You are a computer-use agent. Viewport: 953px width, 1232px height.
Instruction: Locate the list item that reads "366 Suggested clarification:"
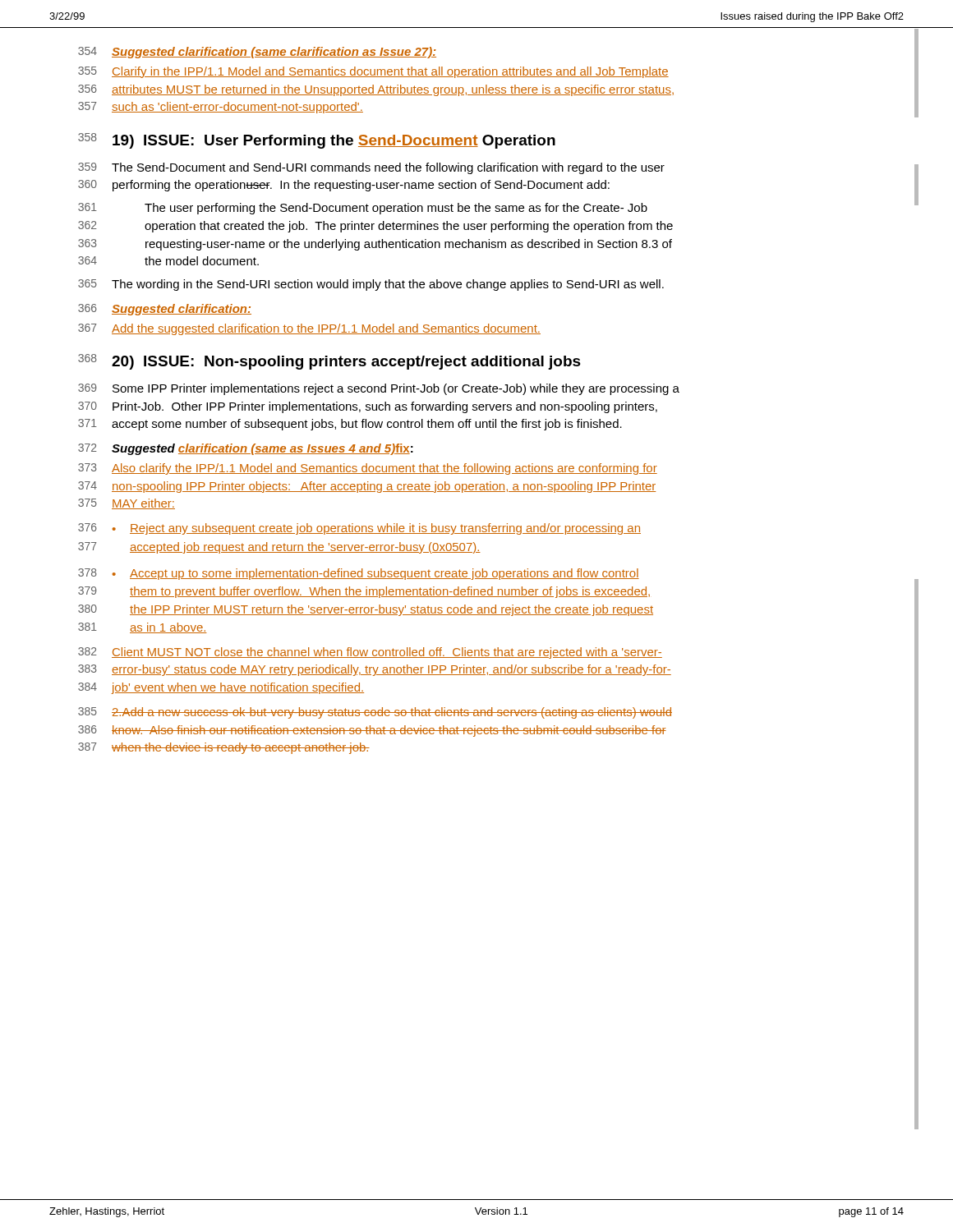pos(165,310)
